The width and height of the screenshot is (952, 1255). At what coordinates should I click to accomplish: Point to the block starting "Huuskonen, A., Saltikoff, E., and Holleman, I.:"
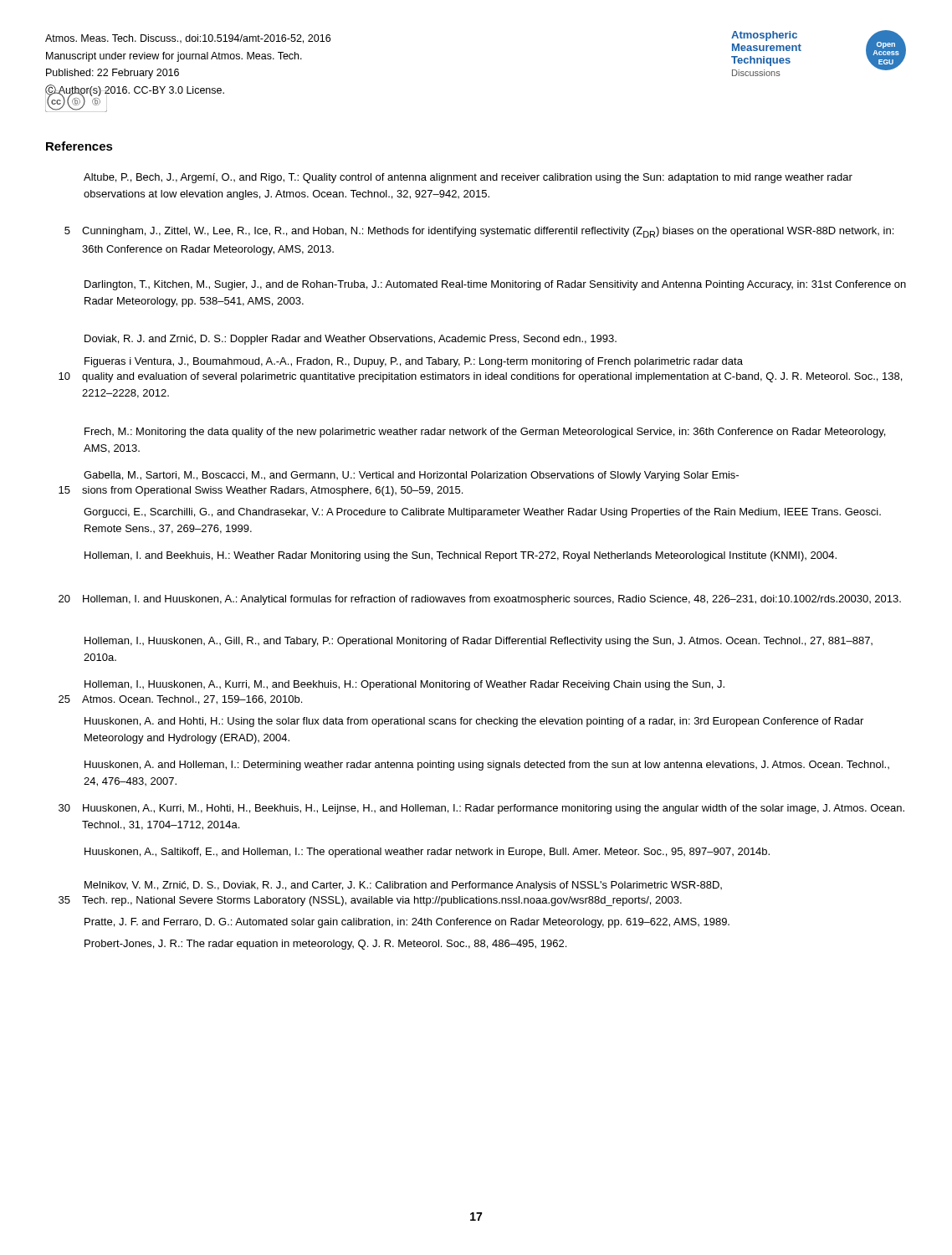click(x=408, y=852)
